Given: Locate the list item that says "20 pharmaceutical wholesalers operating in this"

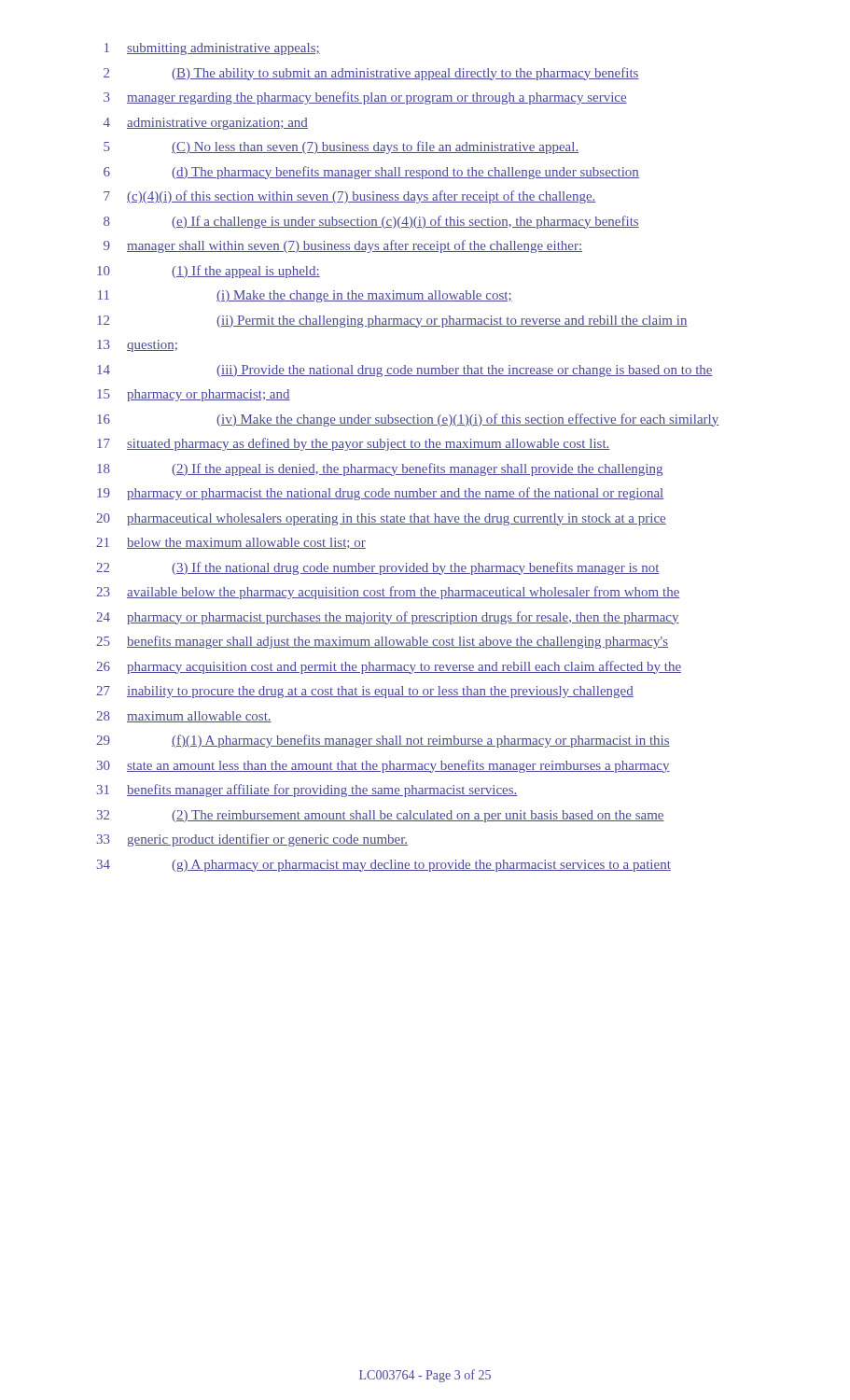Looking at the screenshot, I should [425, 518].
